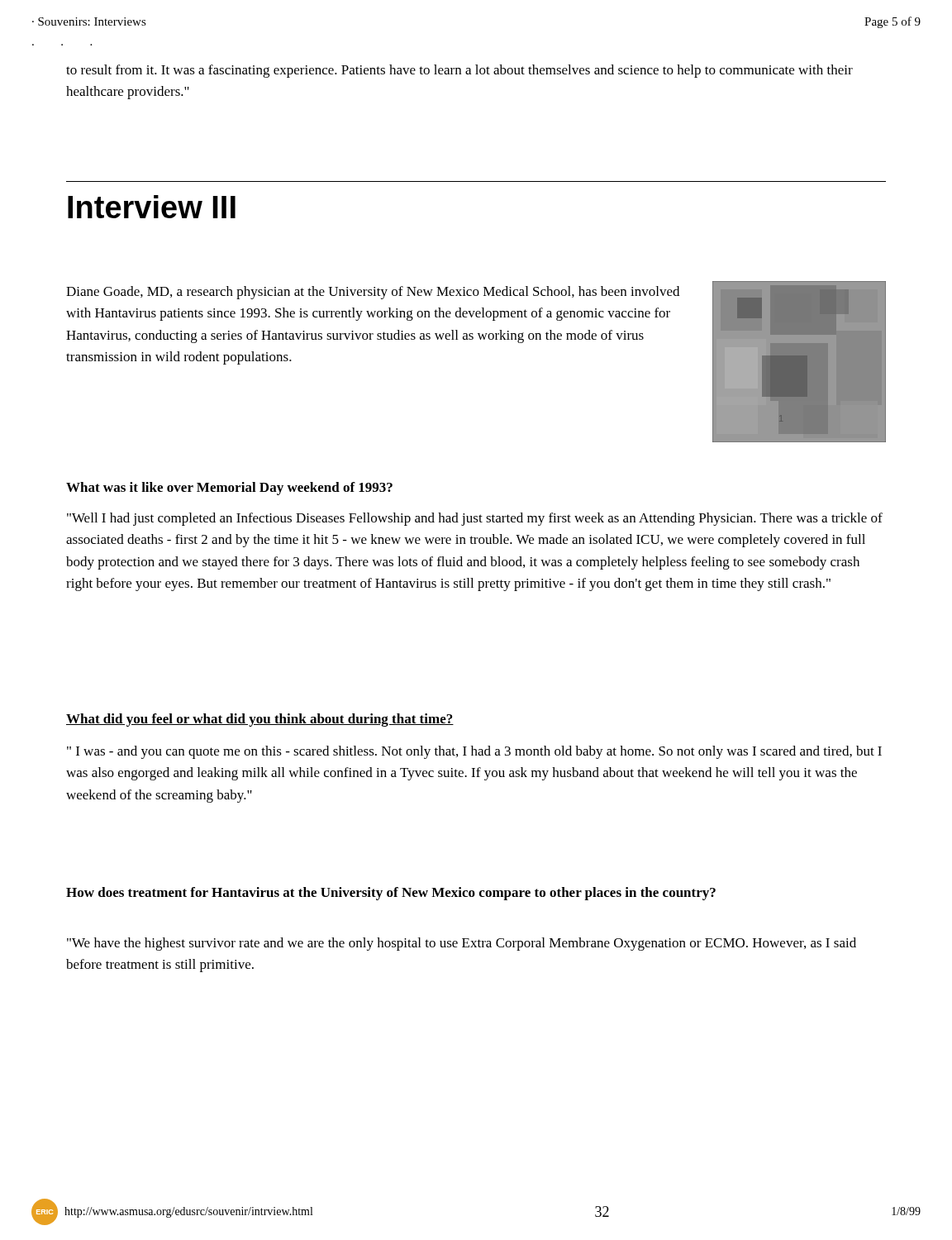Select the text block starting "" I was - and you can"
This screenshot has width=952, height=1240.
pyautogui.click(x=474, y=773)
